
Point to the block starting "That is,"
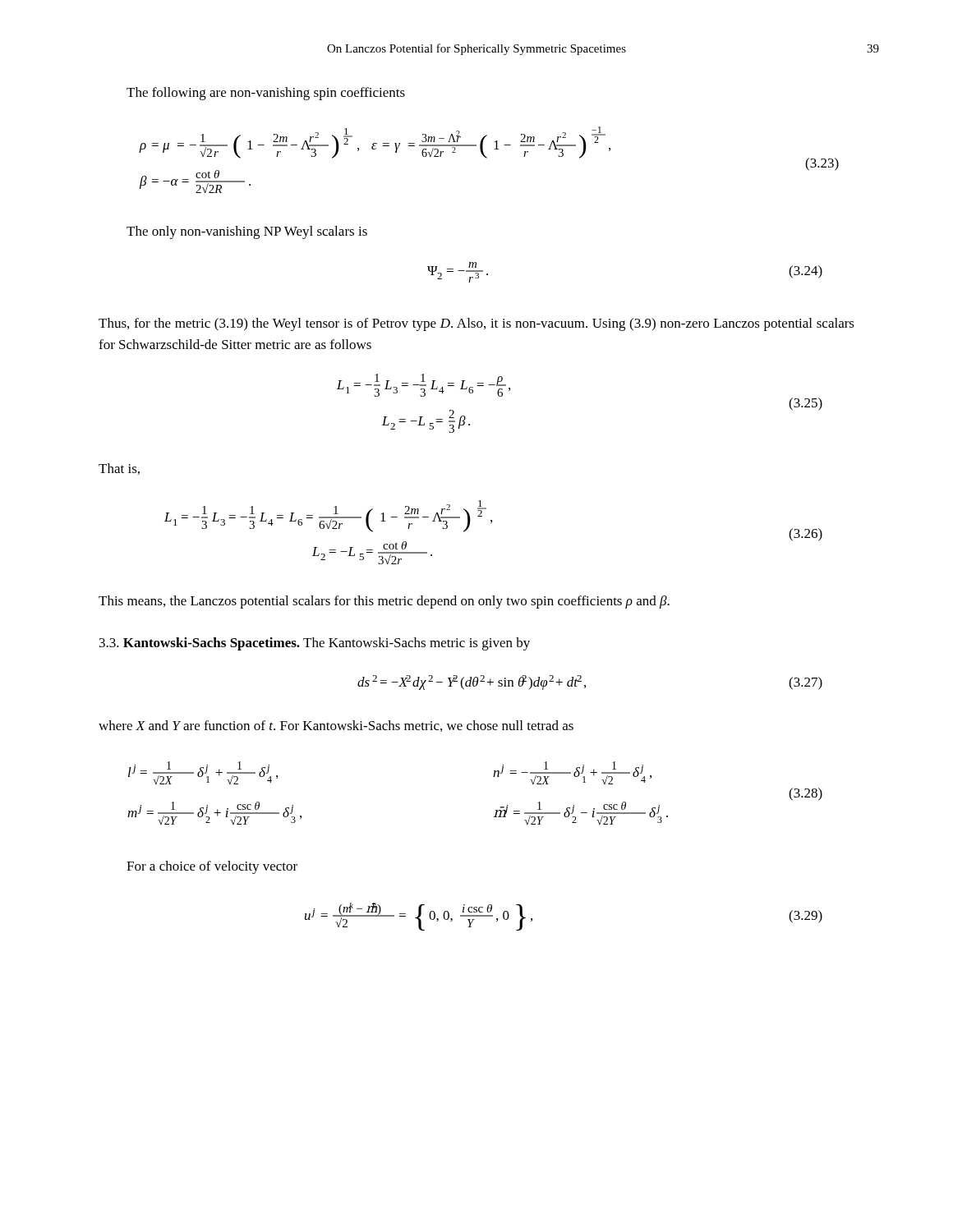120,468
